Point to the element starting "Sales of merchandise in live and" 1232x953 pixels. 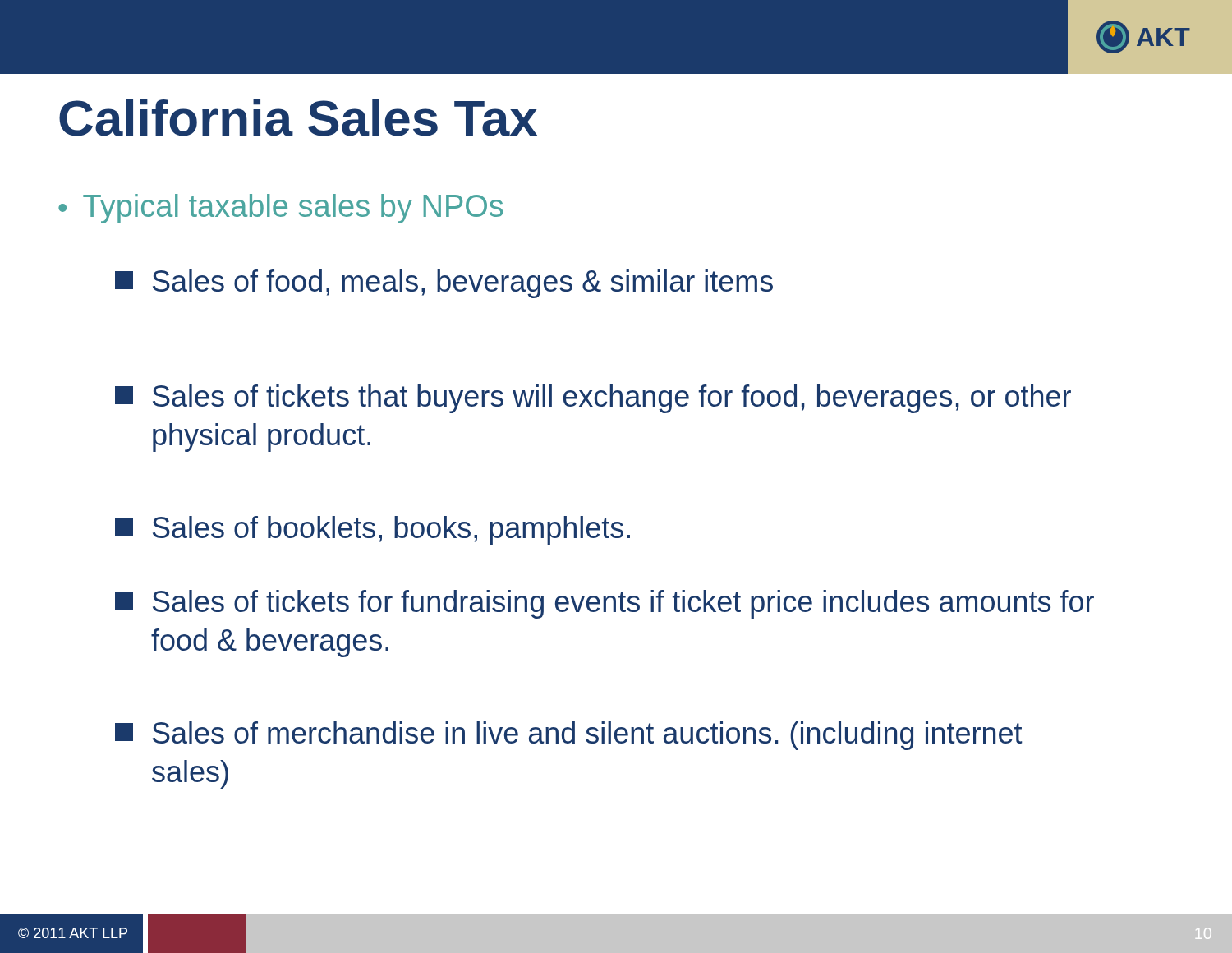coord(608,753)
